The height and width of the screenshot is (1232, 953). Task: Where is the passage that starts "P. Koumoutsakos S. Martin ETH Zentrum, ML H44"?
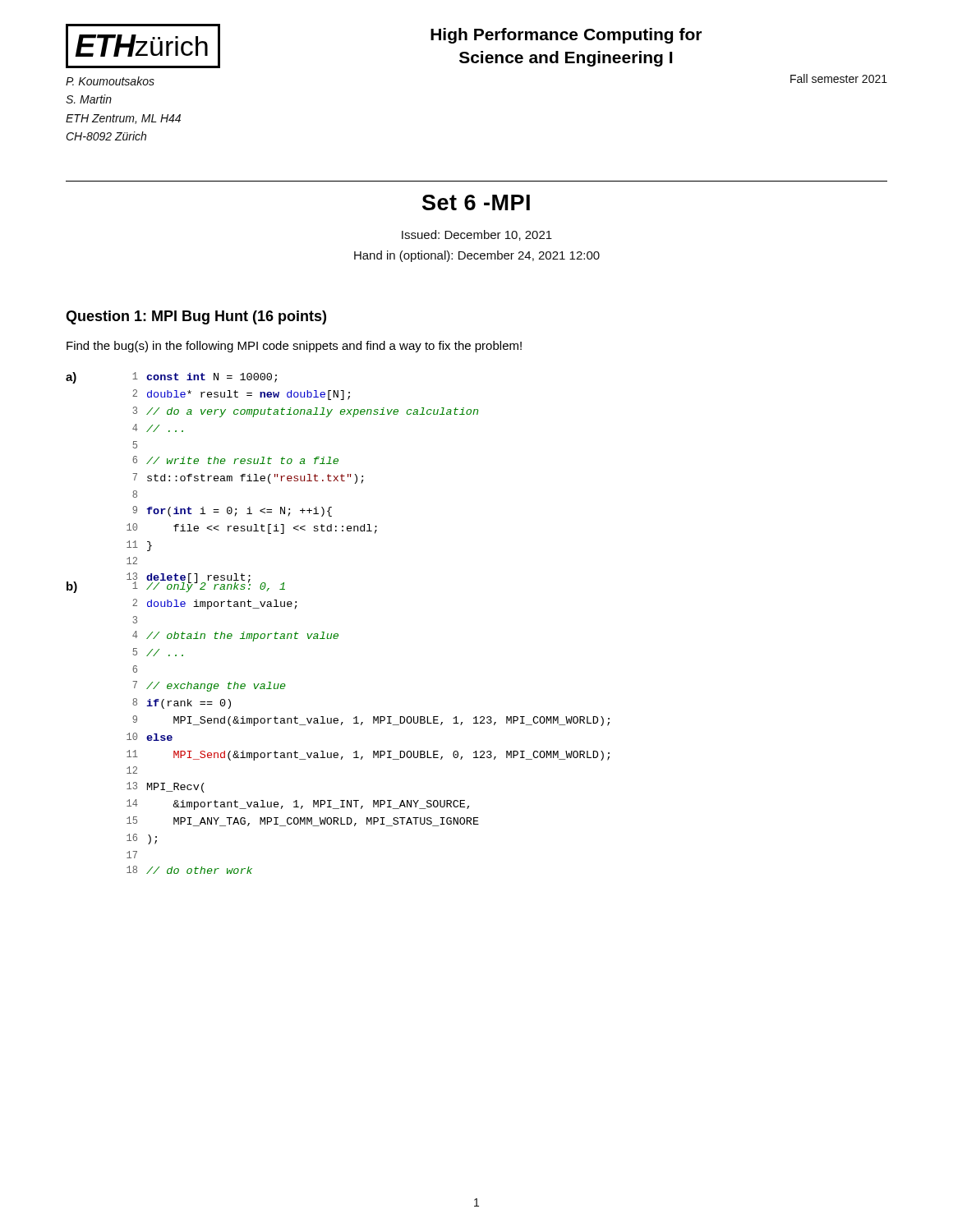tap(123, 109)
